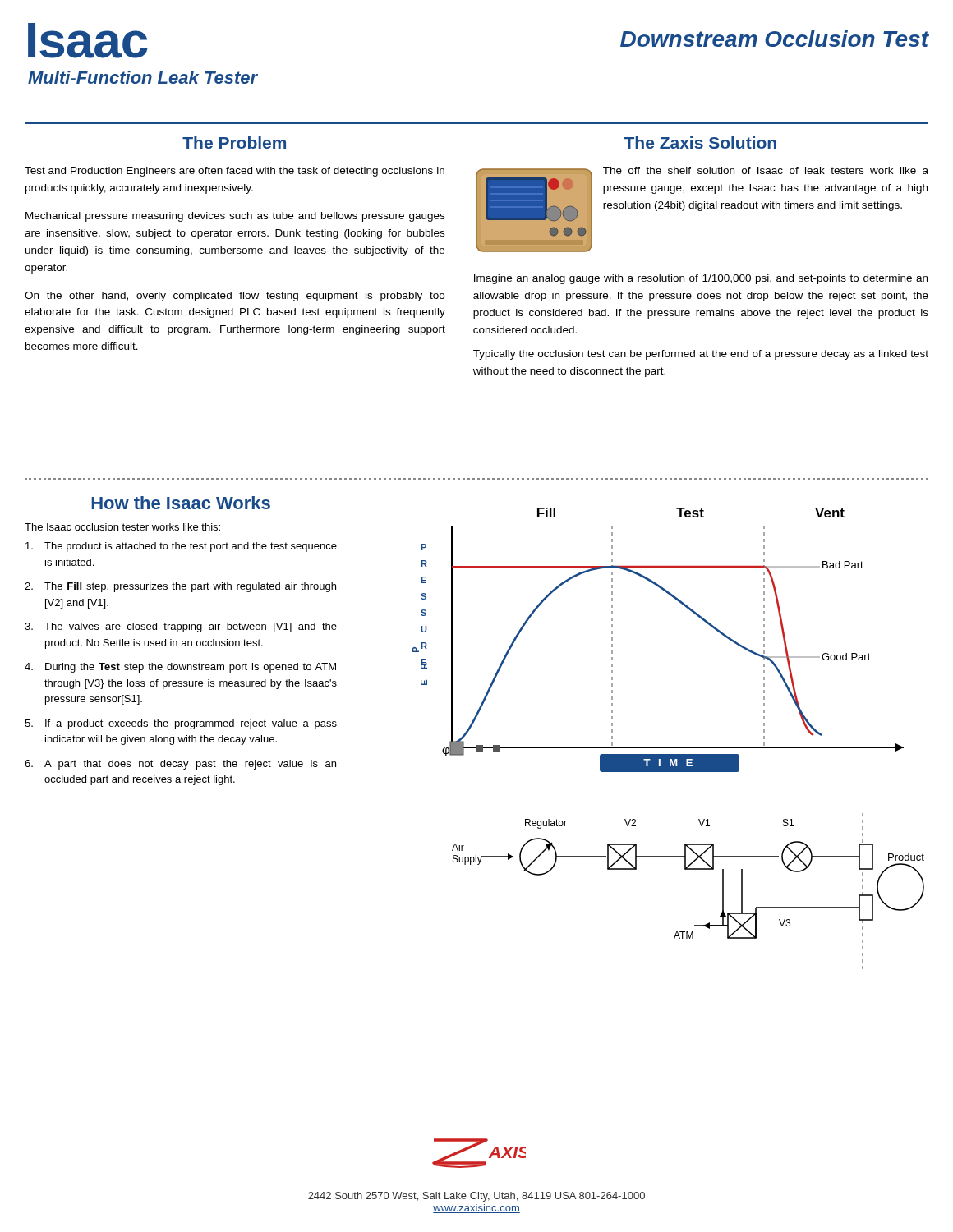The width and height of the screenshot is (953, 1232).
Task: Locate the region starting "How the Isaac Works"
Action: click(181, 503)
